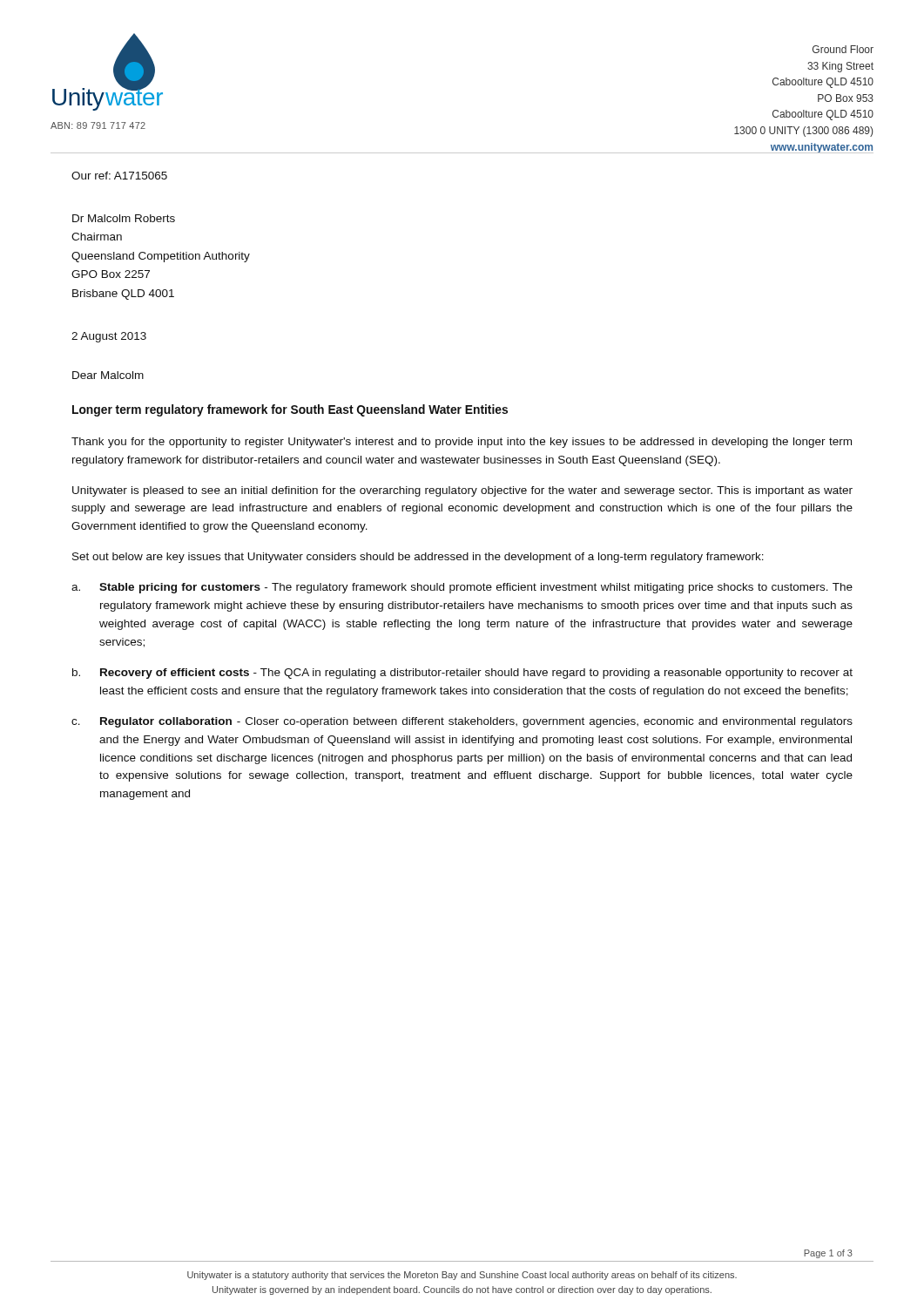Image resolution: width=924 pixels, height=1307 pixels.
Task: Find the text block containing "Thank you for the opportunity to register"
Action: pos(462,450)
